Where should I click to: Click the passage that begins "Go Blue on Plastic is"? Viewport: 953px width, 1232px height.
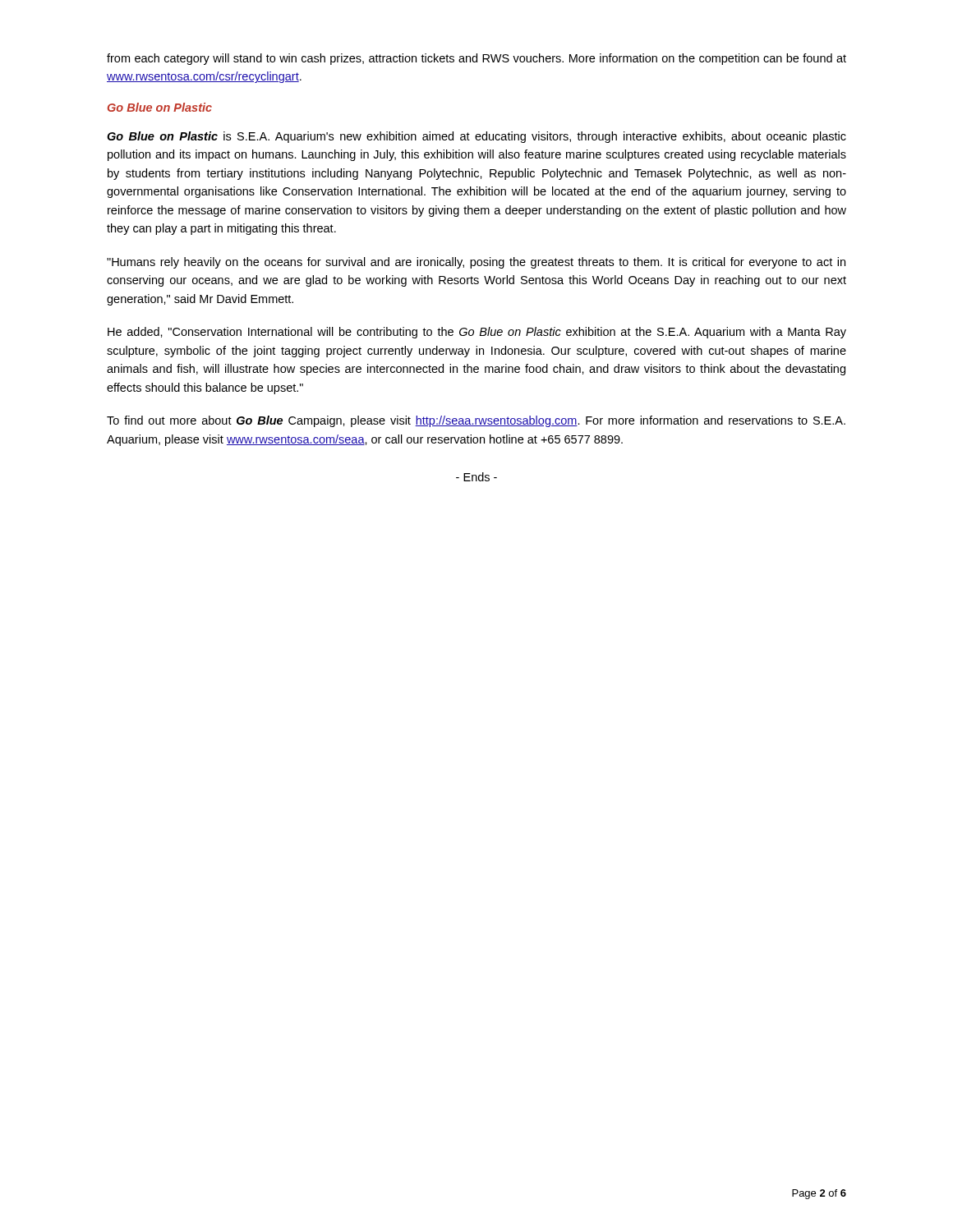476,182
